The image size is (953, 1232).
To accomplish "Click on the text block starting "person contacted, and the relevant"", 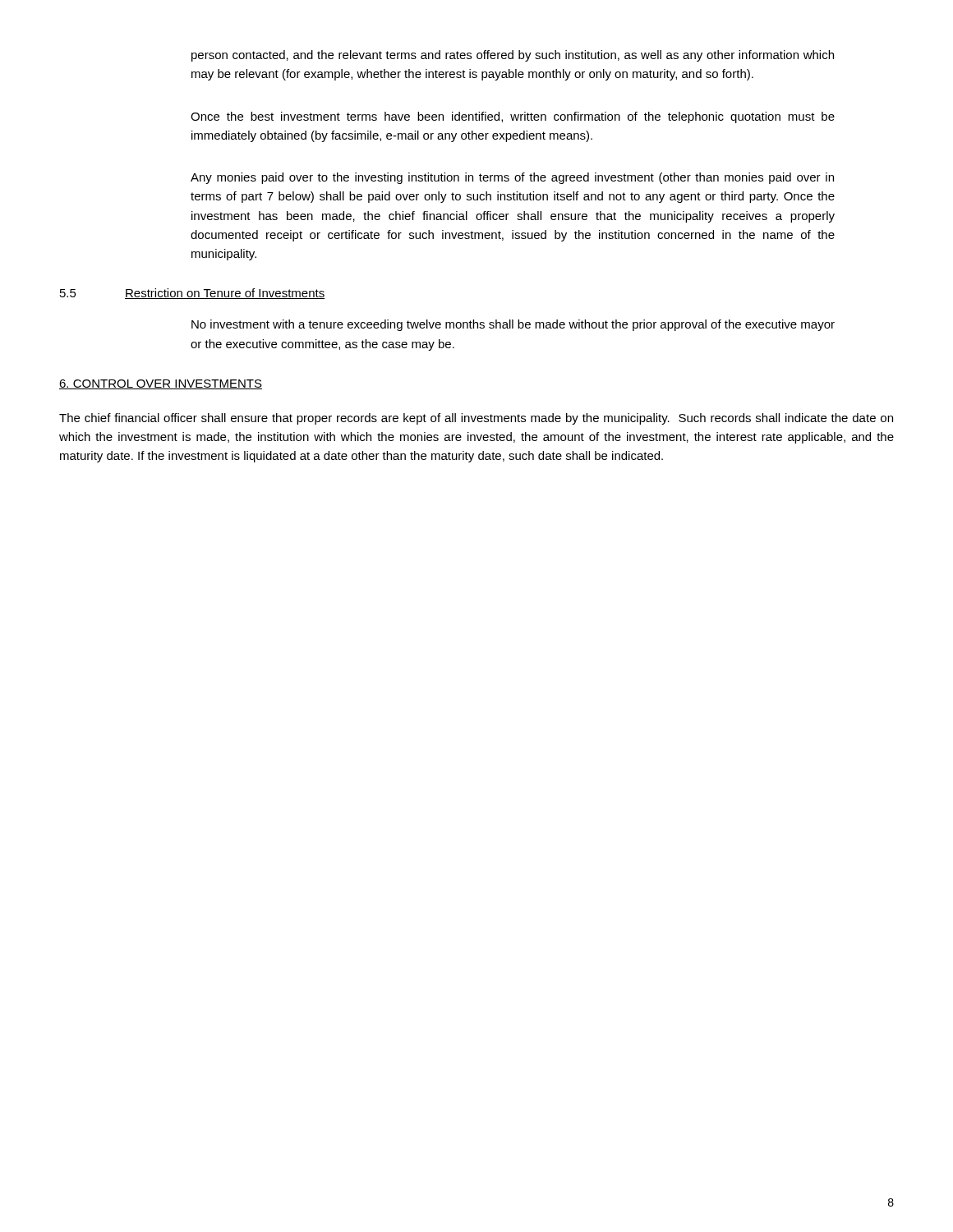I will (513, 64).
